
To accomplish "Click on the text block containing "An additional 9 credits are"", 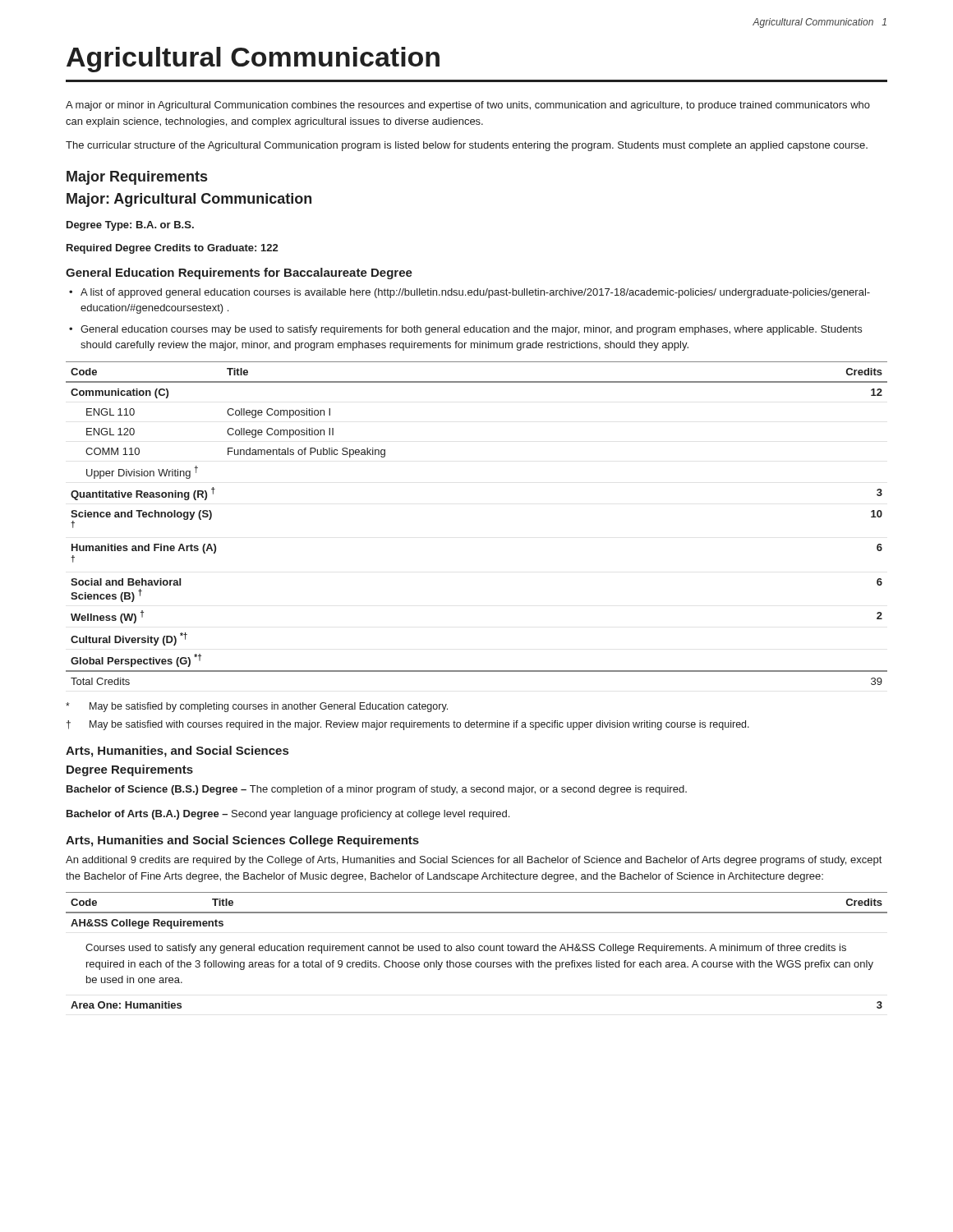I will [476, 868].
